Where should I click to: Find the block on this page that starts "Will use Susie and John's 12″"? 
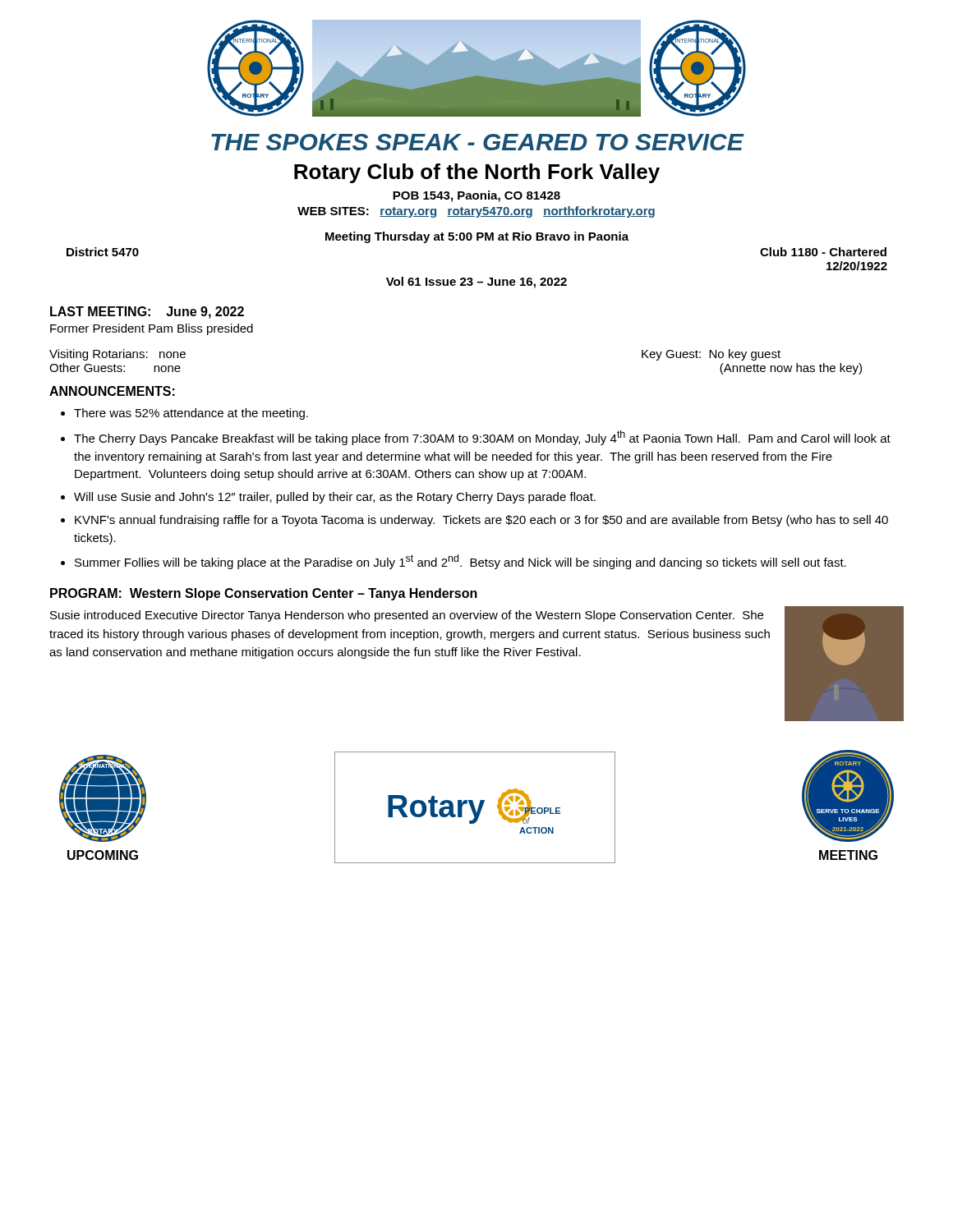(335, 496)
